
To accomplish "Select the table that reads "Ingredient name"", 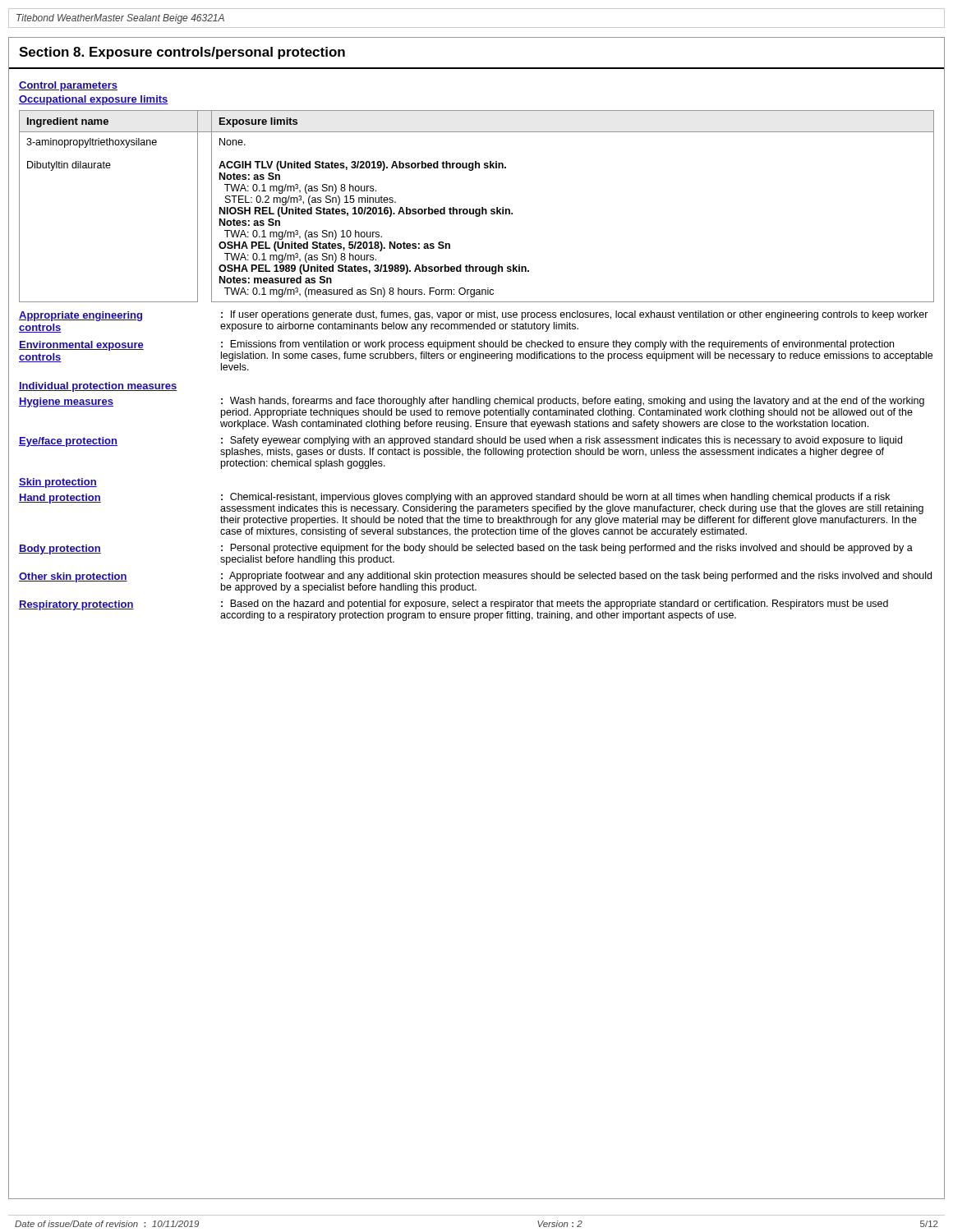I will coord(476,206).
